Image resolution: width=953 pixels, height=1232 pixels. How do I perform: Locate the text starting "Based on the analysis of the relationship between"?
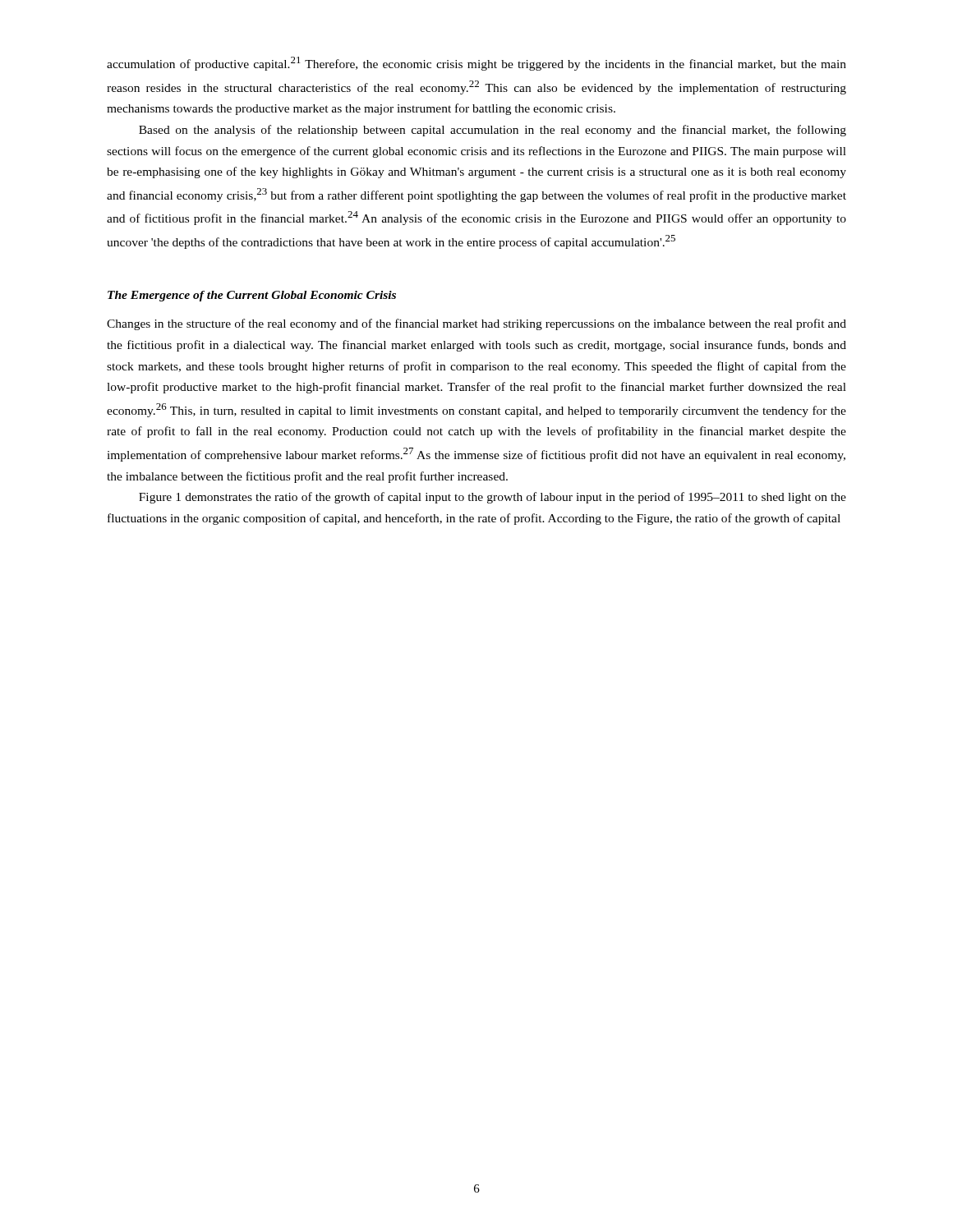(x=476, y=186)
